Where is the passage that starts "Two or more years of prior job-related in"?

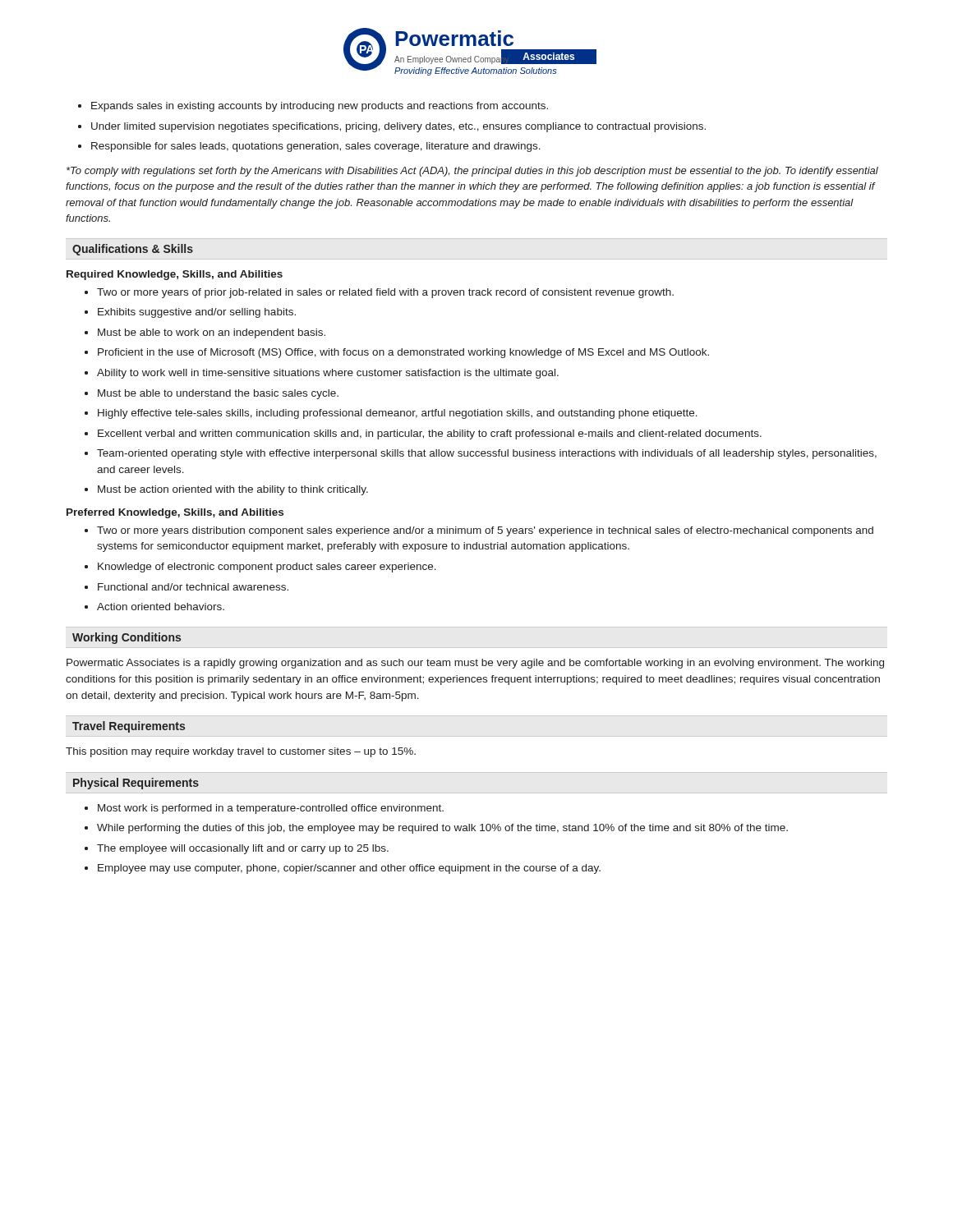click(492, 292)
